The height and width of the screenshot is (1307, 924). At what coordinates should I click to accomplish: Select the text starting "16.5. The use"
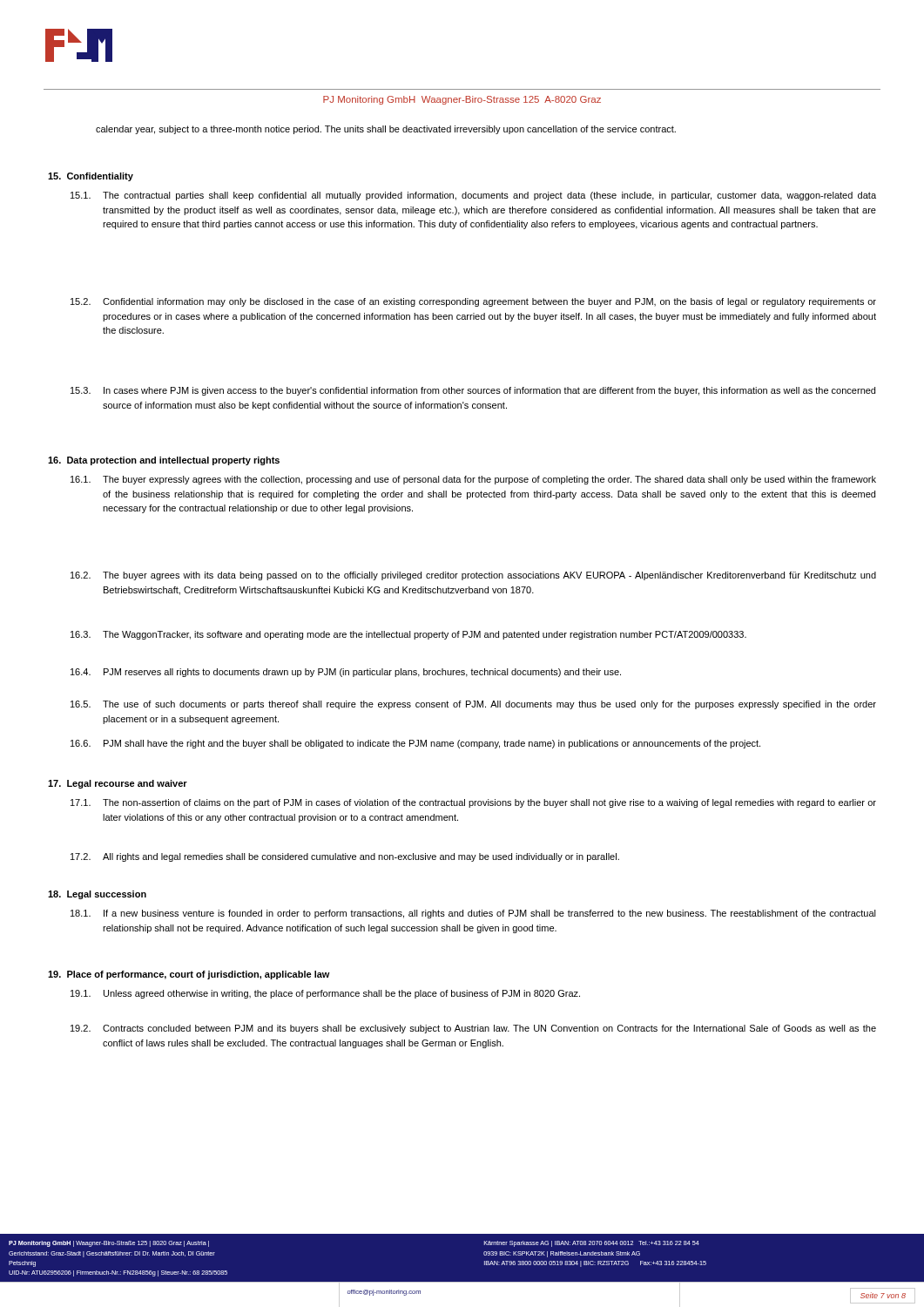(x=473, y=711)
